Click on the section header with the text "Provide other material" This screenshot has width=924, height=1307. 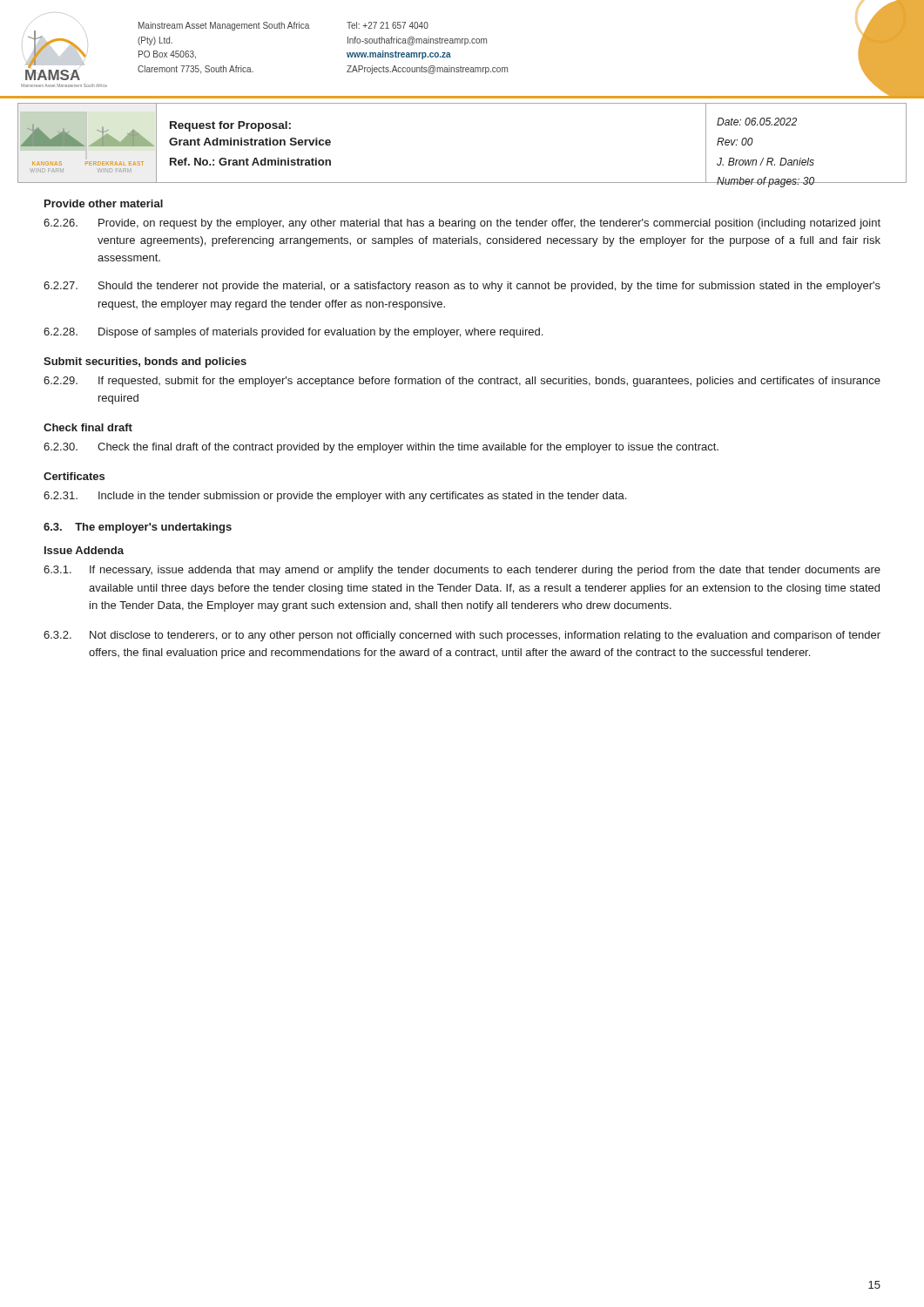[103, 203]
